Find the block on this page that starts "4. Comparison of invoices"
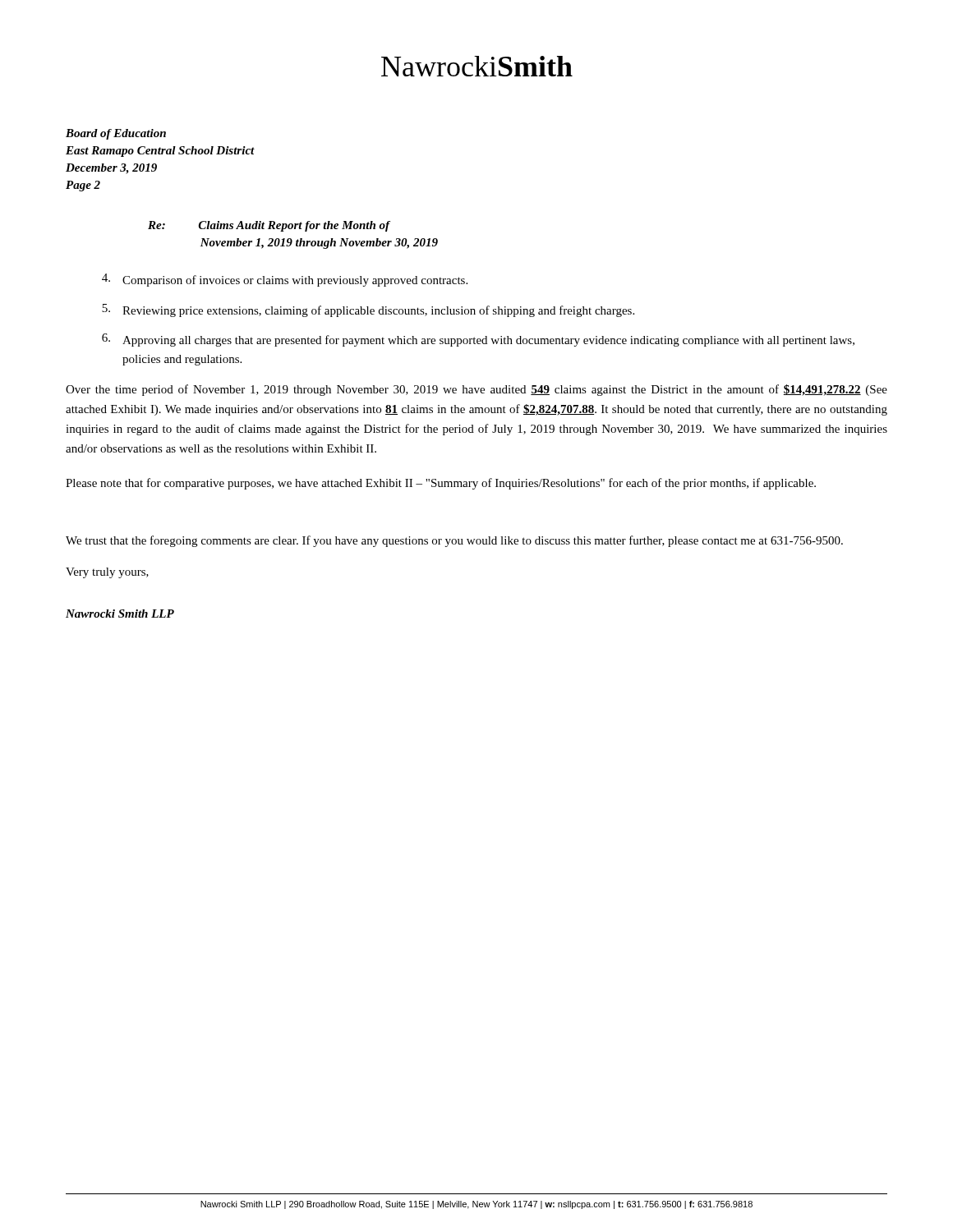953x1232 pixels. pos(476,280)
